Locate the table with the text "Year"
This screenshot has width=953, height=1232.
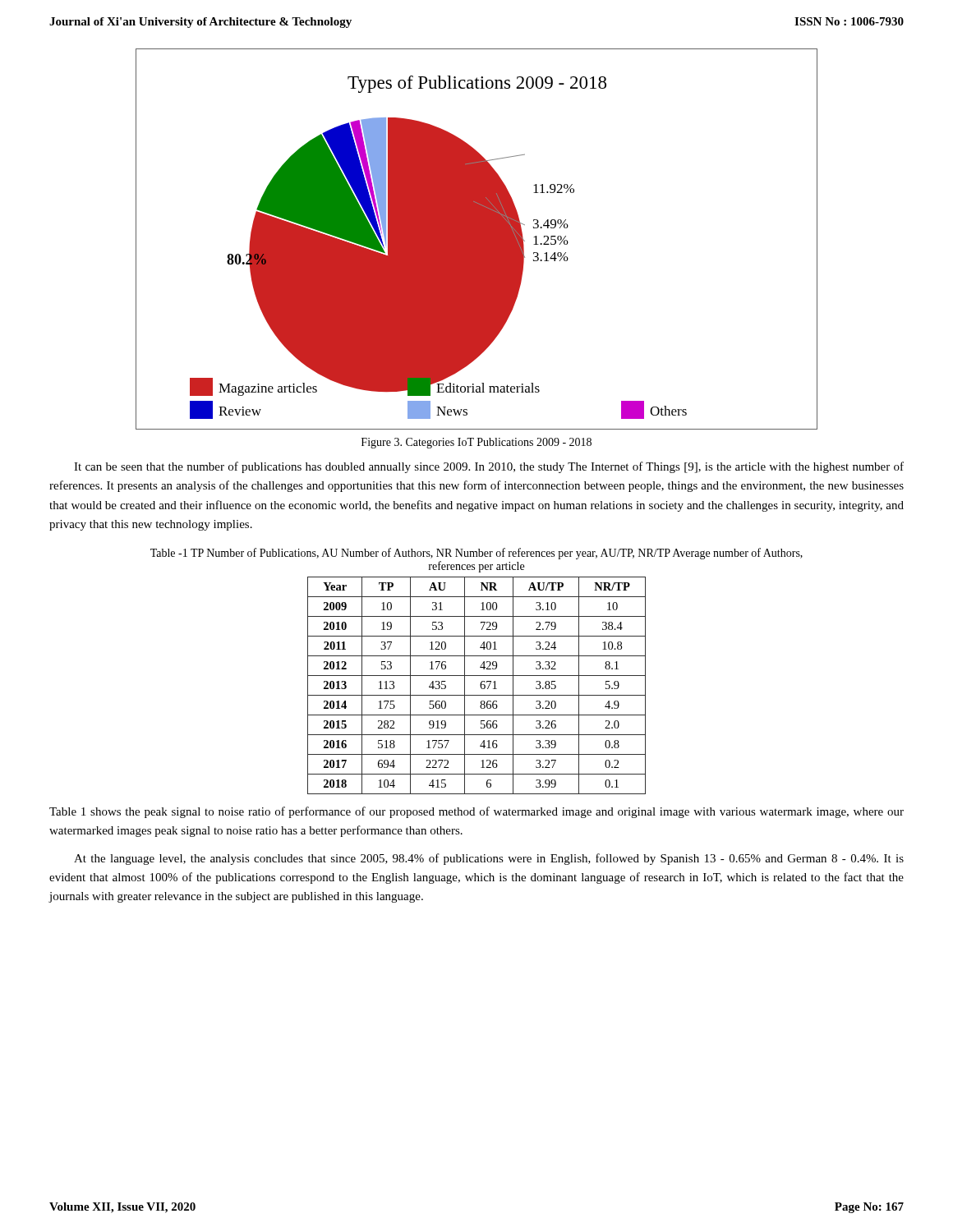(476, 685)
